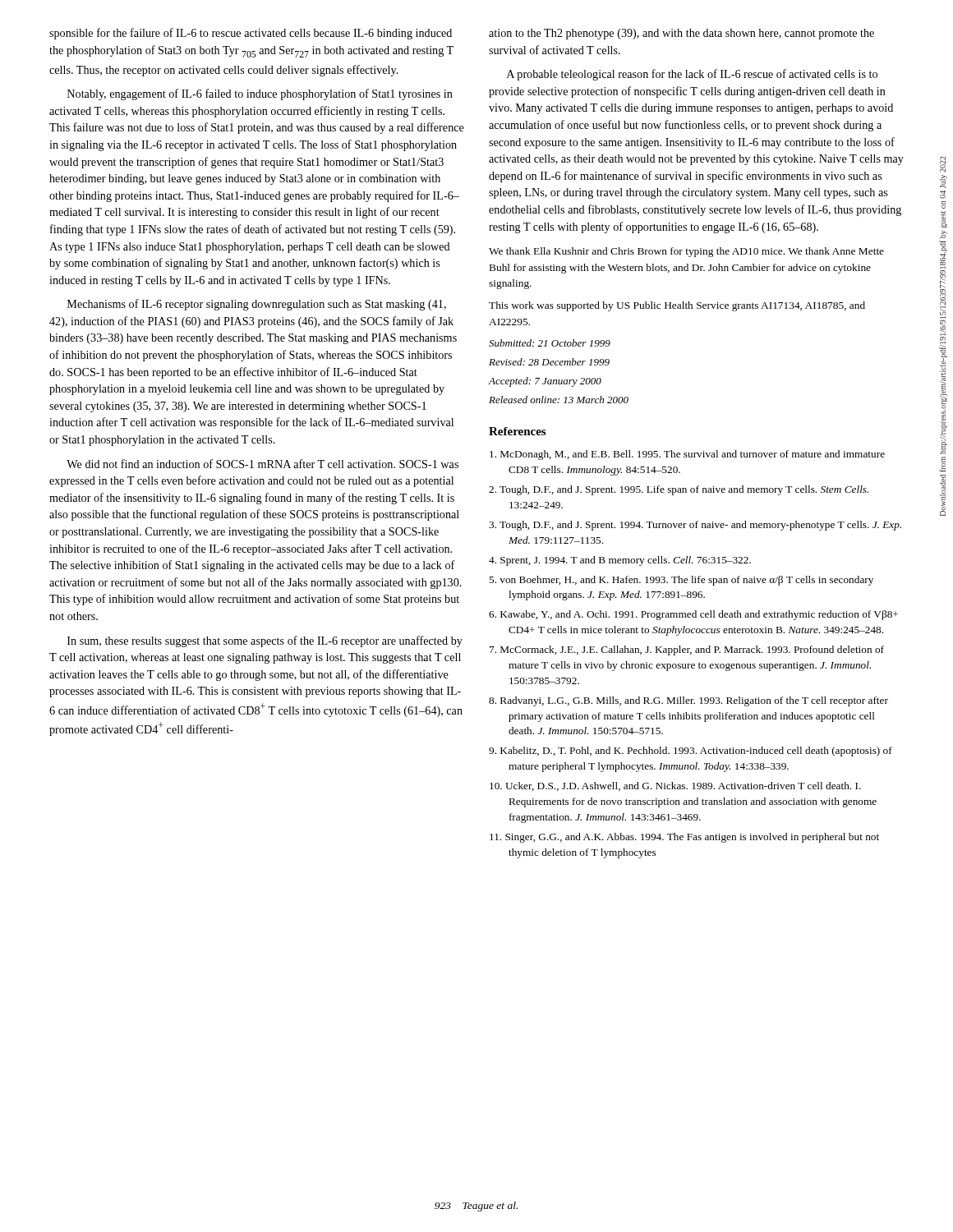Locate the element starting "ation to the Th2 phenotype (39), and with"
The image size is (953, 1232).
pos(696,130)
